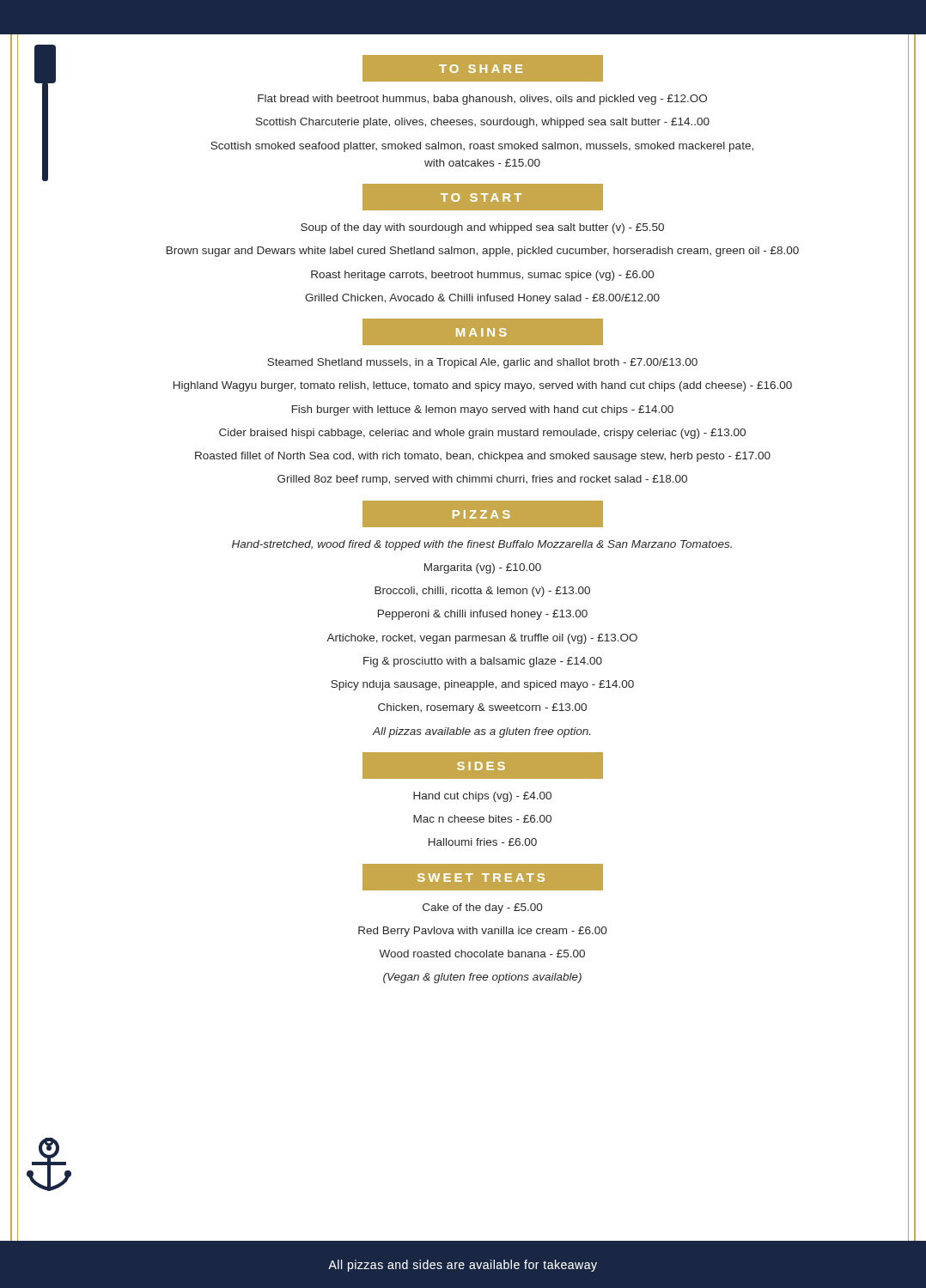Screen dimensions: 1288x926
Task: Point to "SWEET TREATS"
Action: (482, 877)
